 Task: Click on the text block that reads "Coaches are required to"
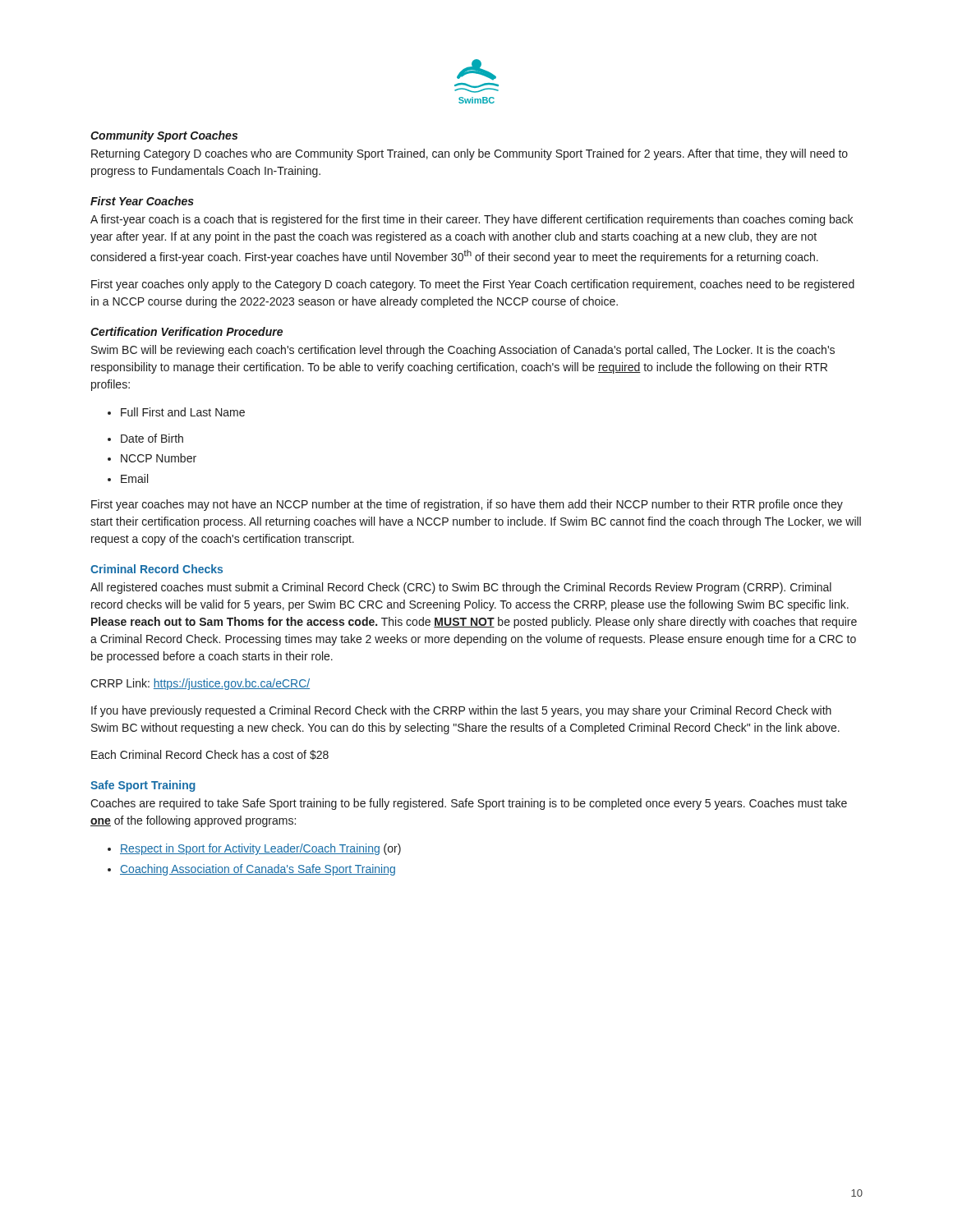[476, 813]
